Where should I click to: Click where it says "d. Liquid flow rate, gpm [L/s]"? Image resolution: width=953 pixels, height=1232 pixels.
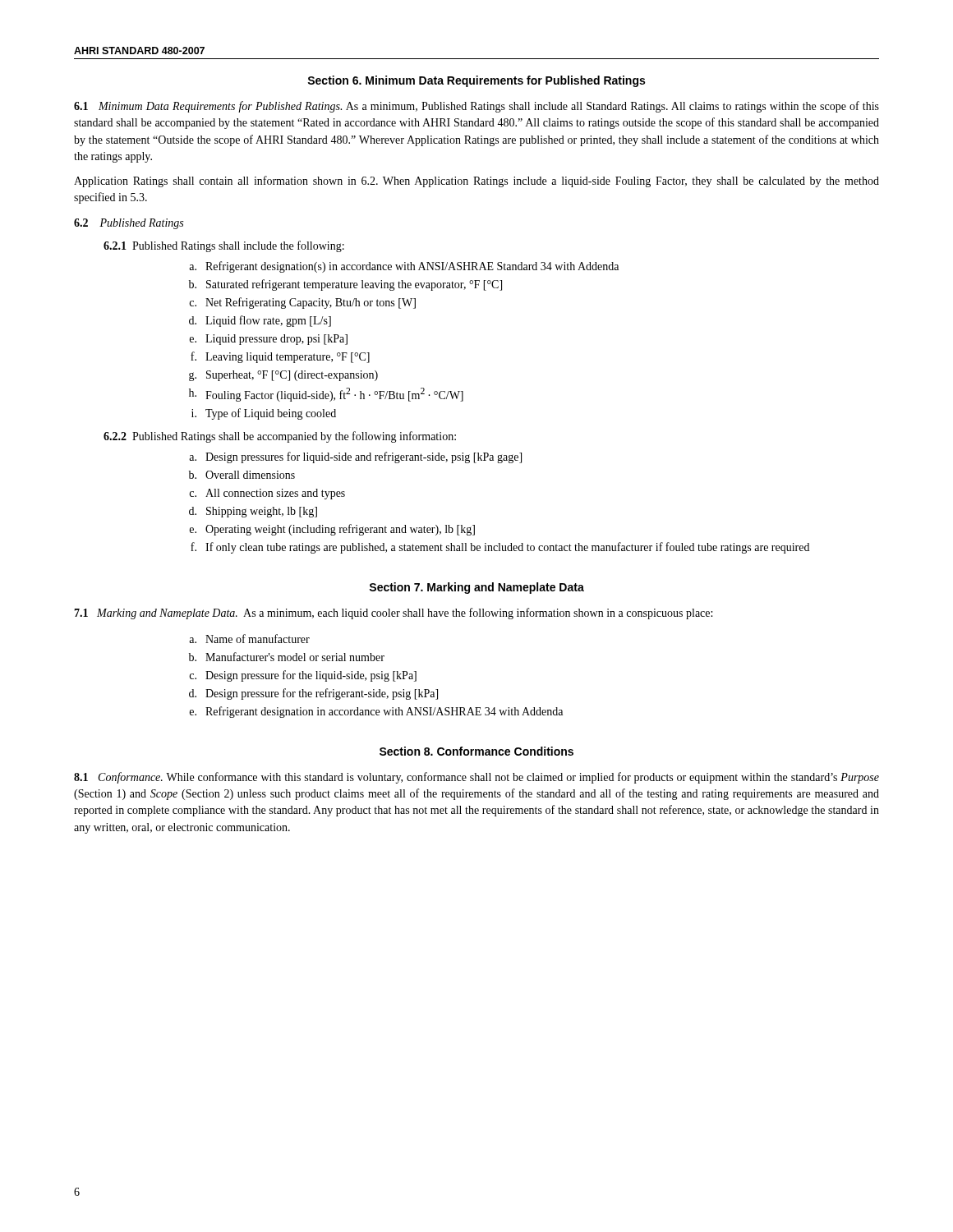[260, 321]
